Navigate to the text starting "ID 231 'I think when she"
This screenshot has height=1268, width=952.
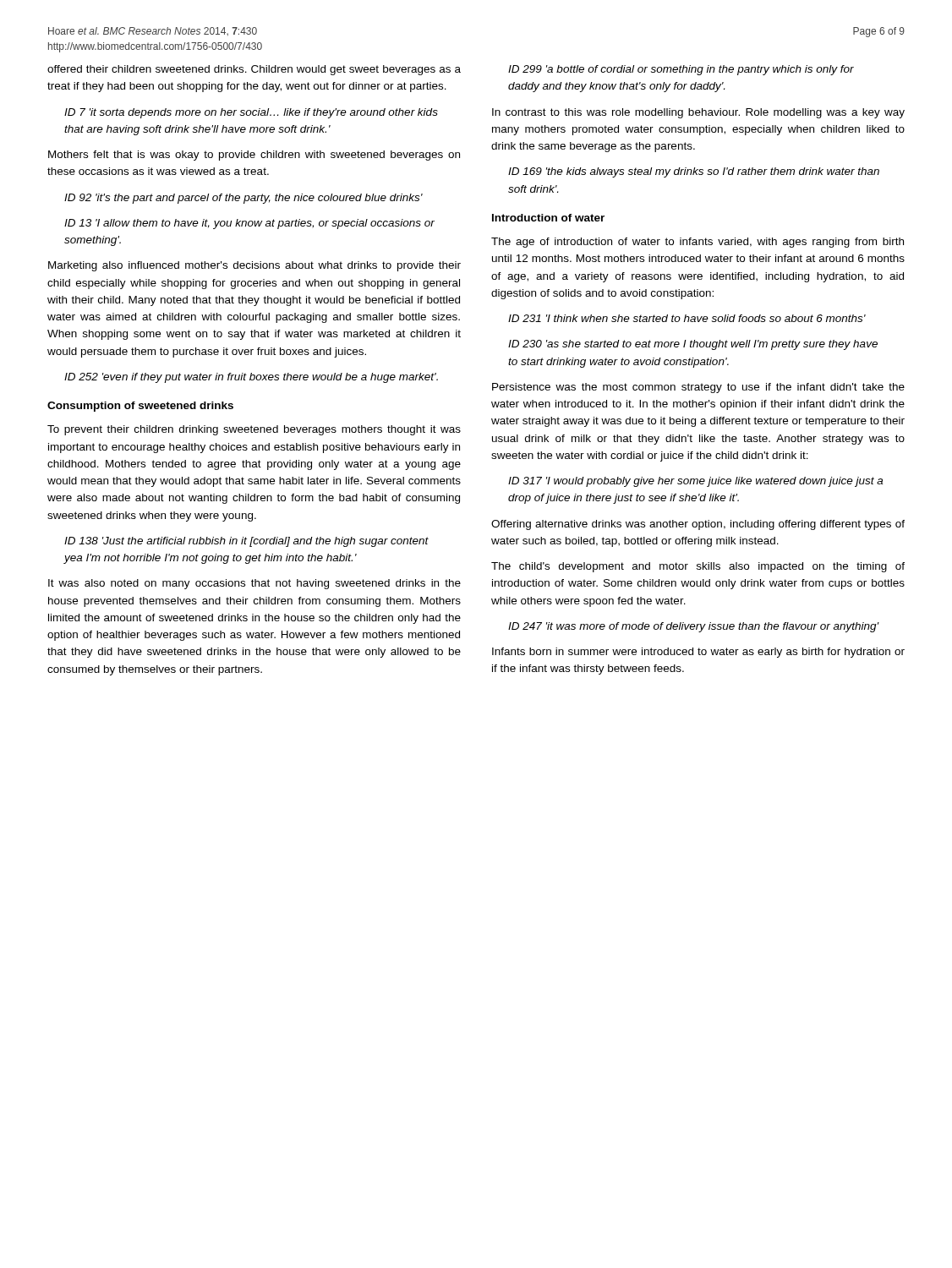(698, 319)
